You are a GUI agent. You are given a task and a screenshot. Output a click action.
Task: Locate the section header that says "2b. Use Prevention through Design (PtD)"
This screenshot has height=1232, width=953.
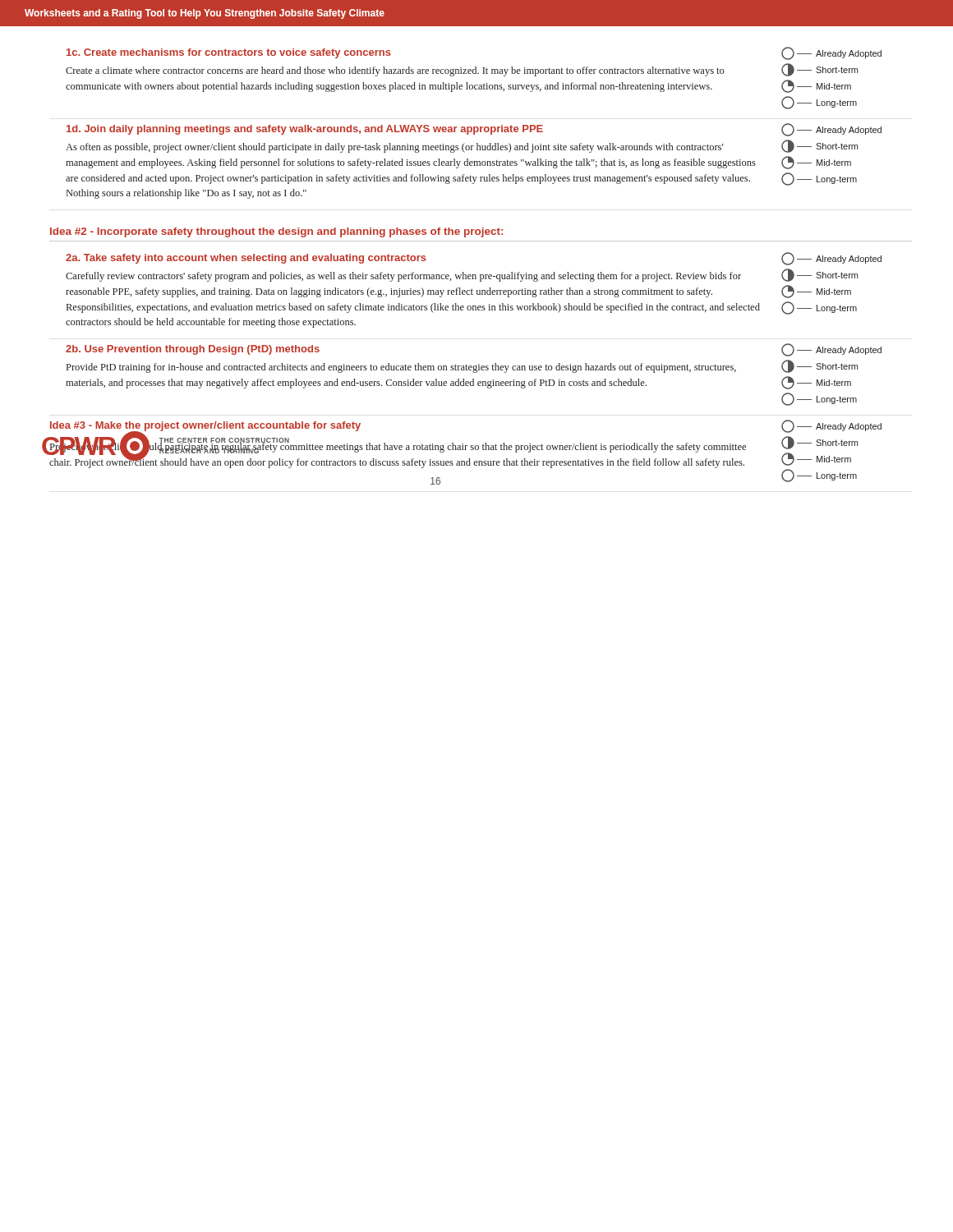coord(193,349)
